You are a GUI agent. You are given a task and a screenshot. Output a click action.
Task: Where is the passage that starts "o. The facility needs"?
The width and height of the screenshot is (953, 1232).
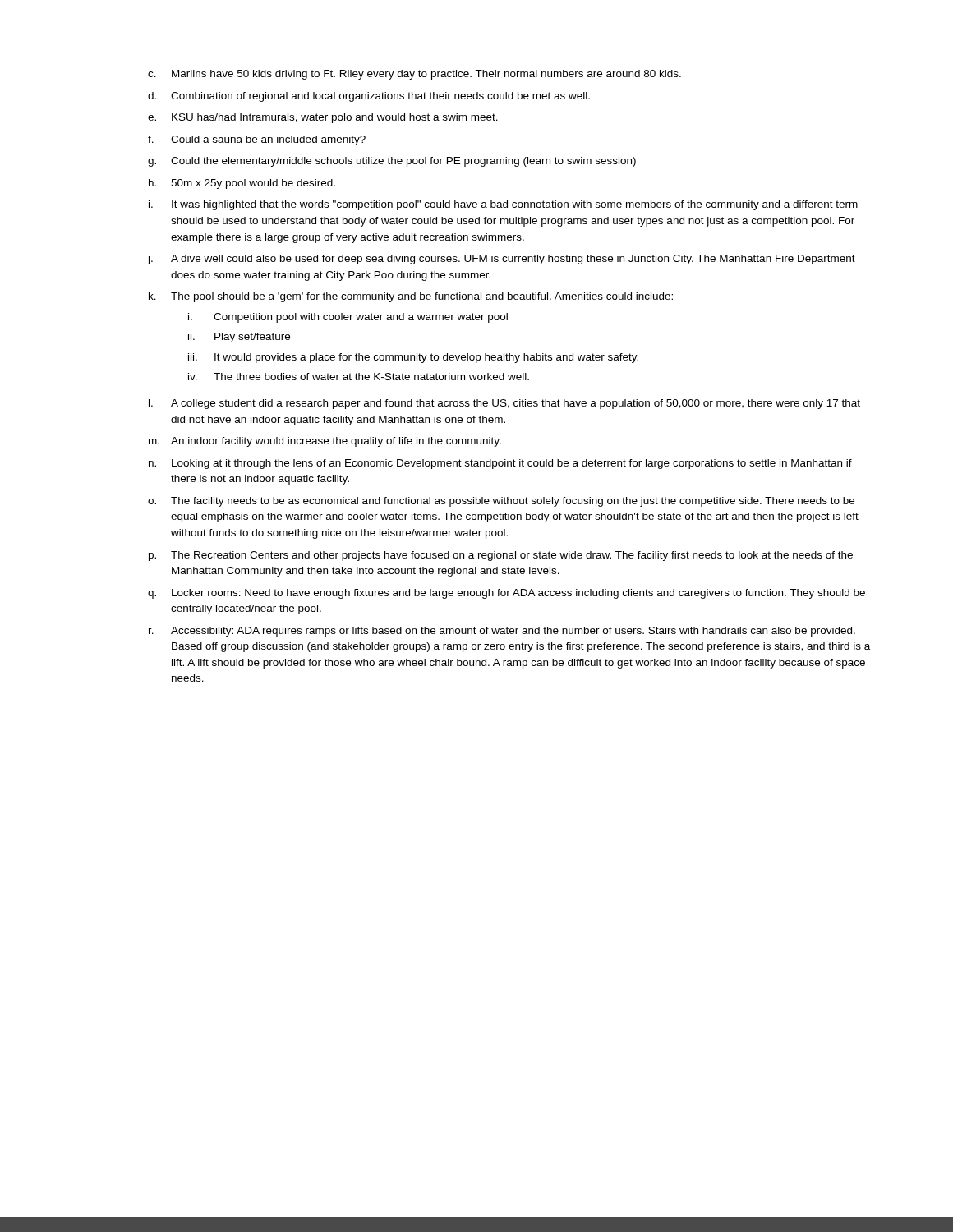(x=509, y=517)
